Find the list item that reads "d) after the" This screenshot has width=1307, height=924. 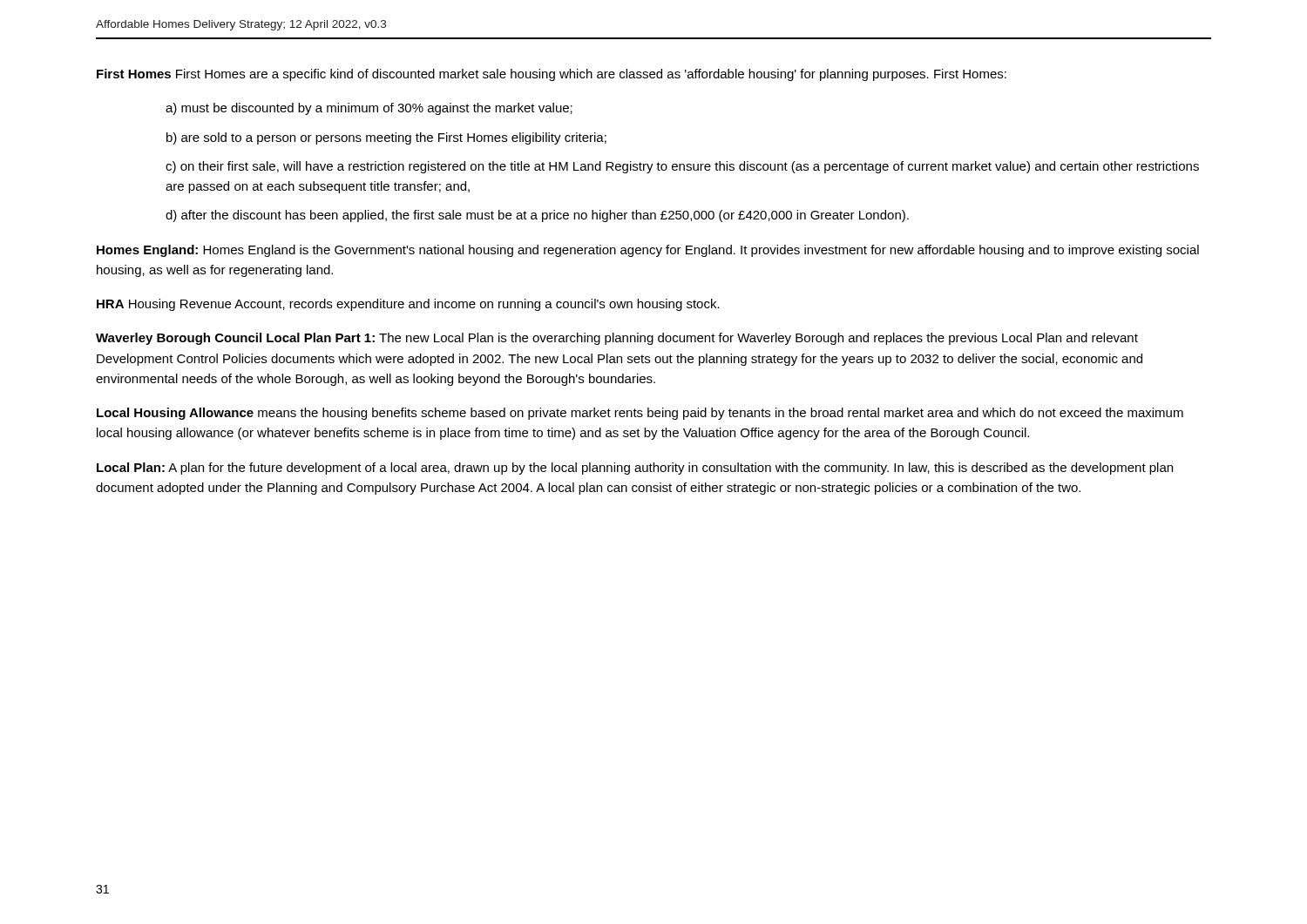pos(538,215)
